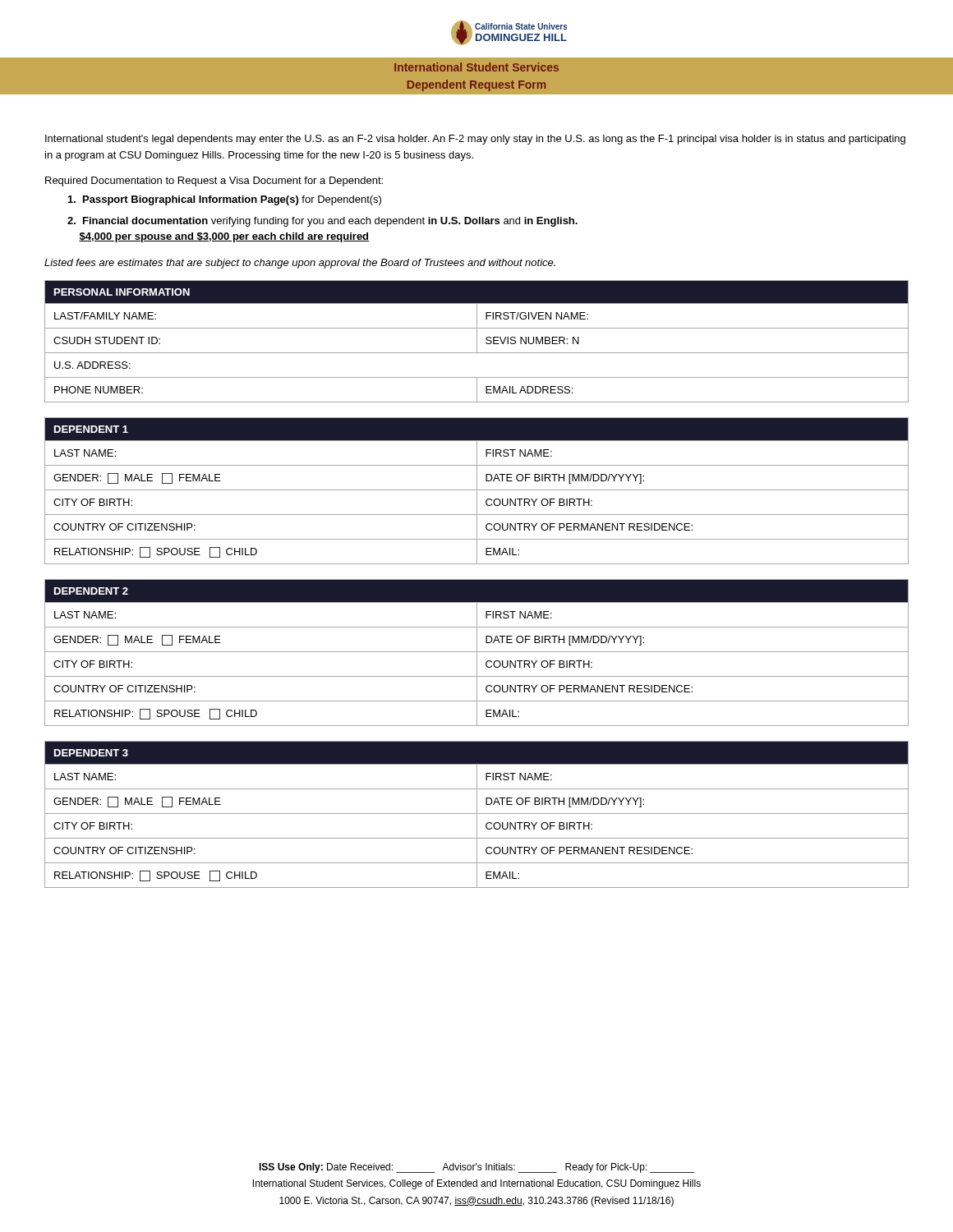
Task: Click on the text block containing "International student's legal dependents may enter the U.S."
Action: [x=475, y=146]
